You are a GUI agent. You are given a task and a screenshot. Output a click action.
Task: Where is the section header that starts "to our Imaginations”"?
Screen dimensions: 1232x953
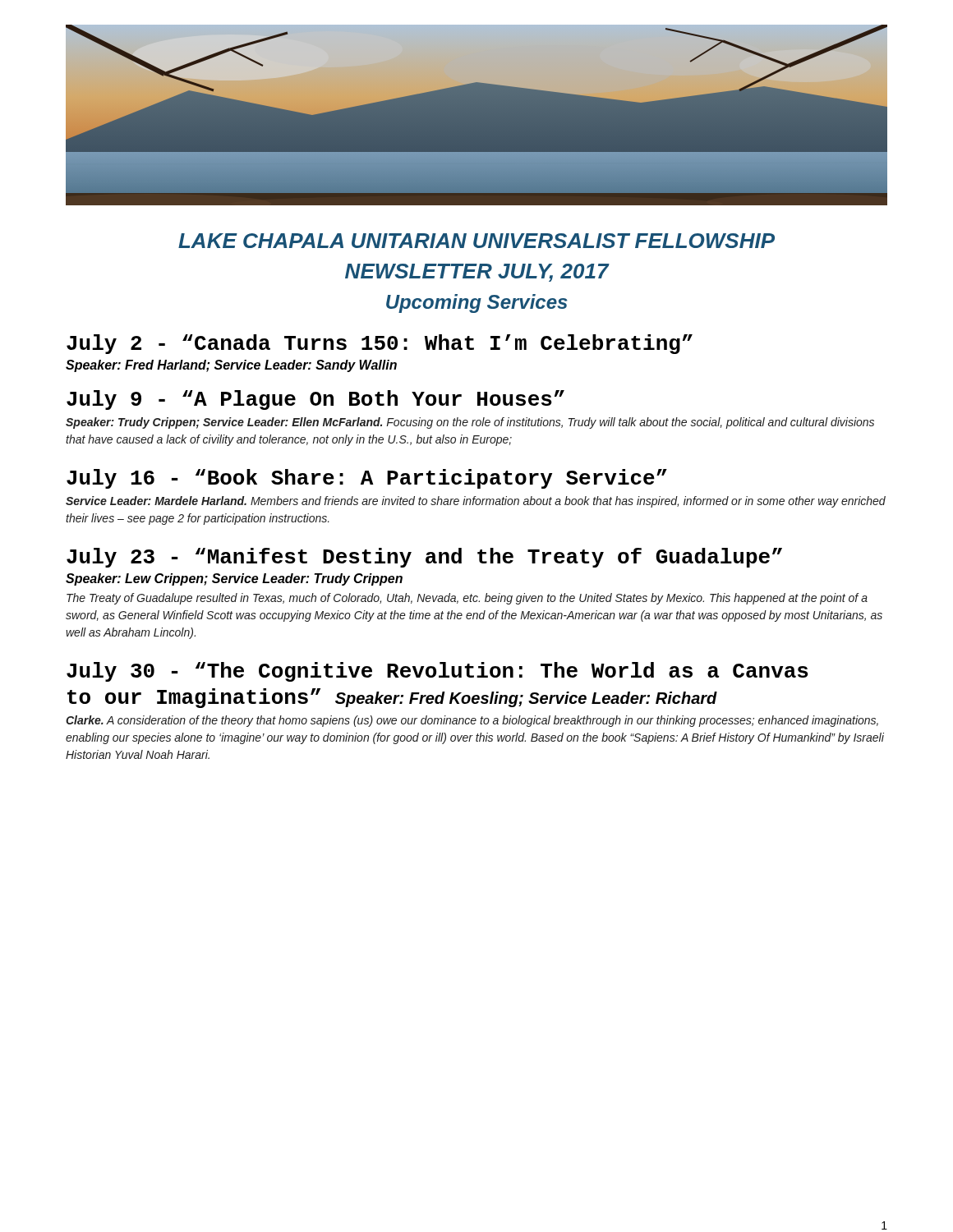pos(391,698)
